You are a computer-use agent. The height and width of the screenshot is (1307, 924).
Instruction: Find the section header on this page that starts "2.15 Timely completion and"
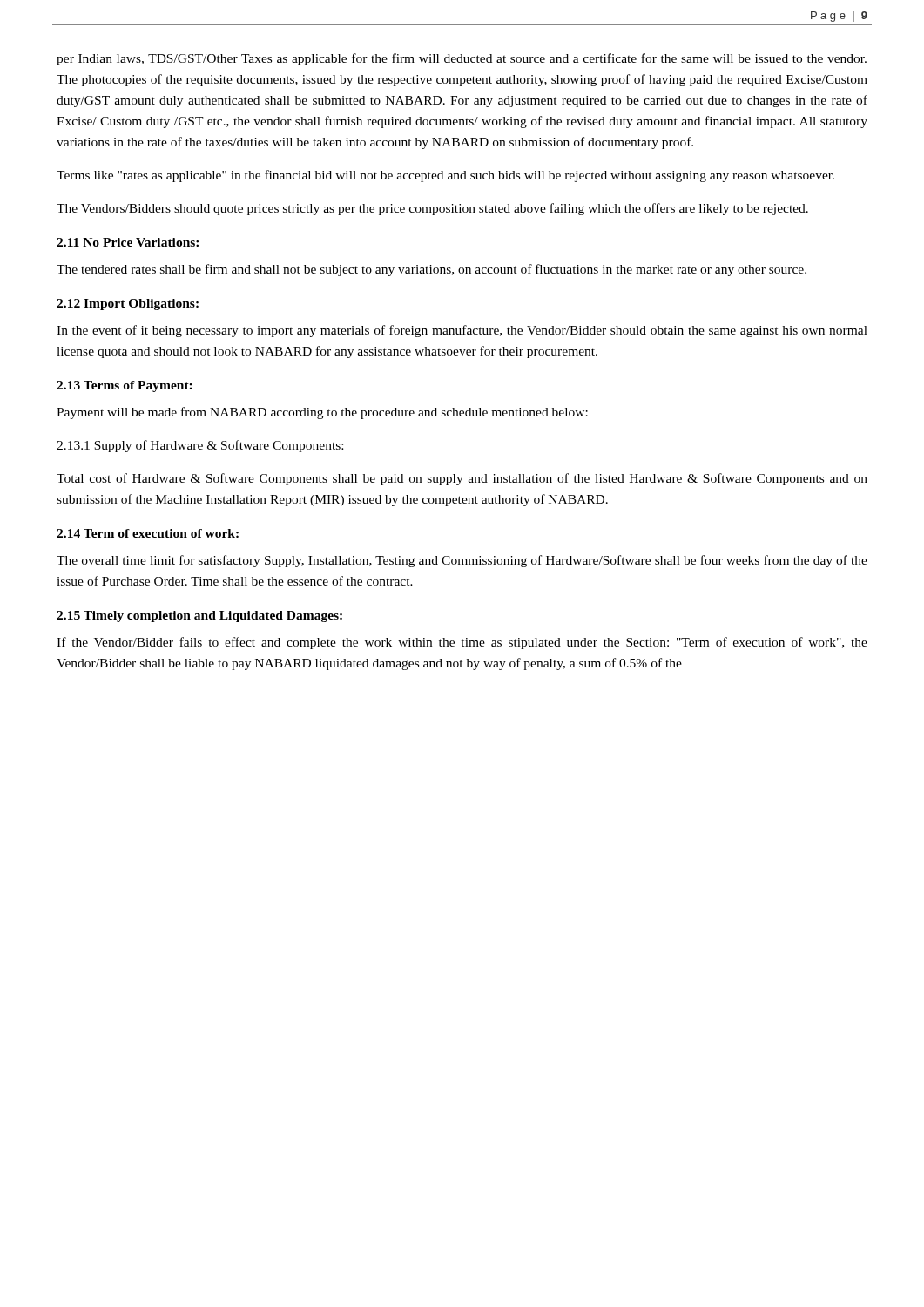click(200, 615)
